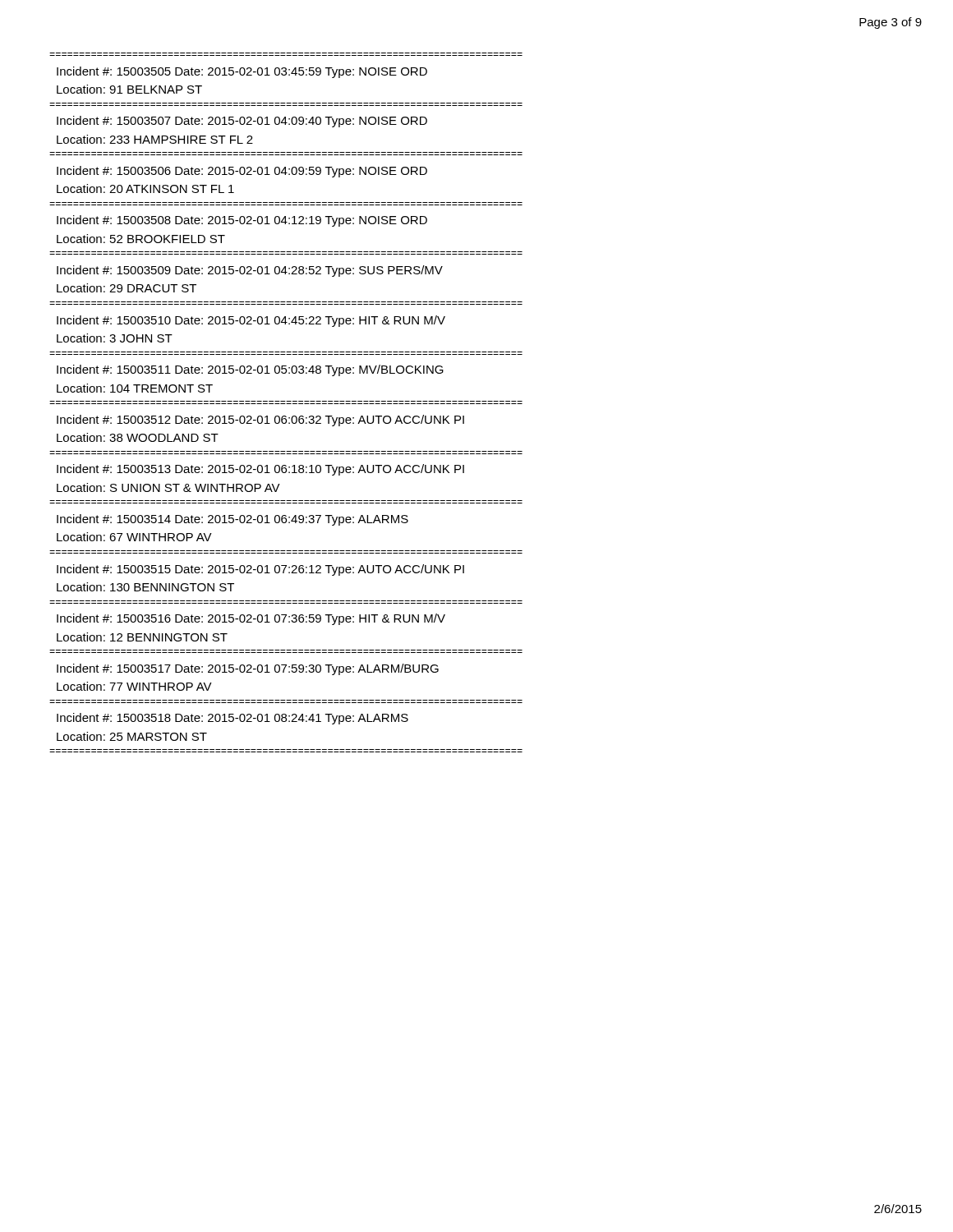Viewport: 953px width, 1232px height.
Task: Select the text block starting "================================================================================ Incident #: 15003511 Date:"
Action: pos(250,370)
